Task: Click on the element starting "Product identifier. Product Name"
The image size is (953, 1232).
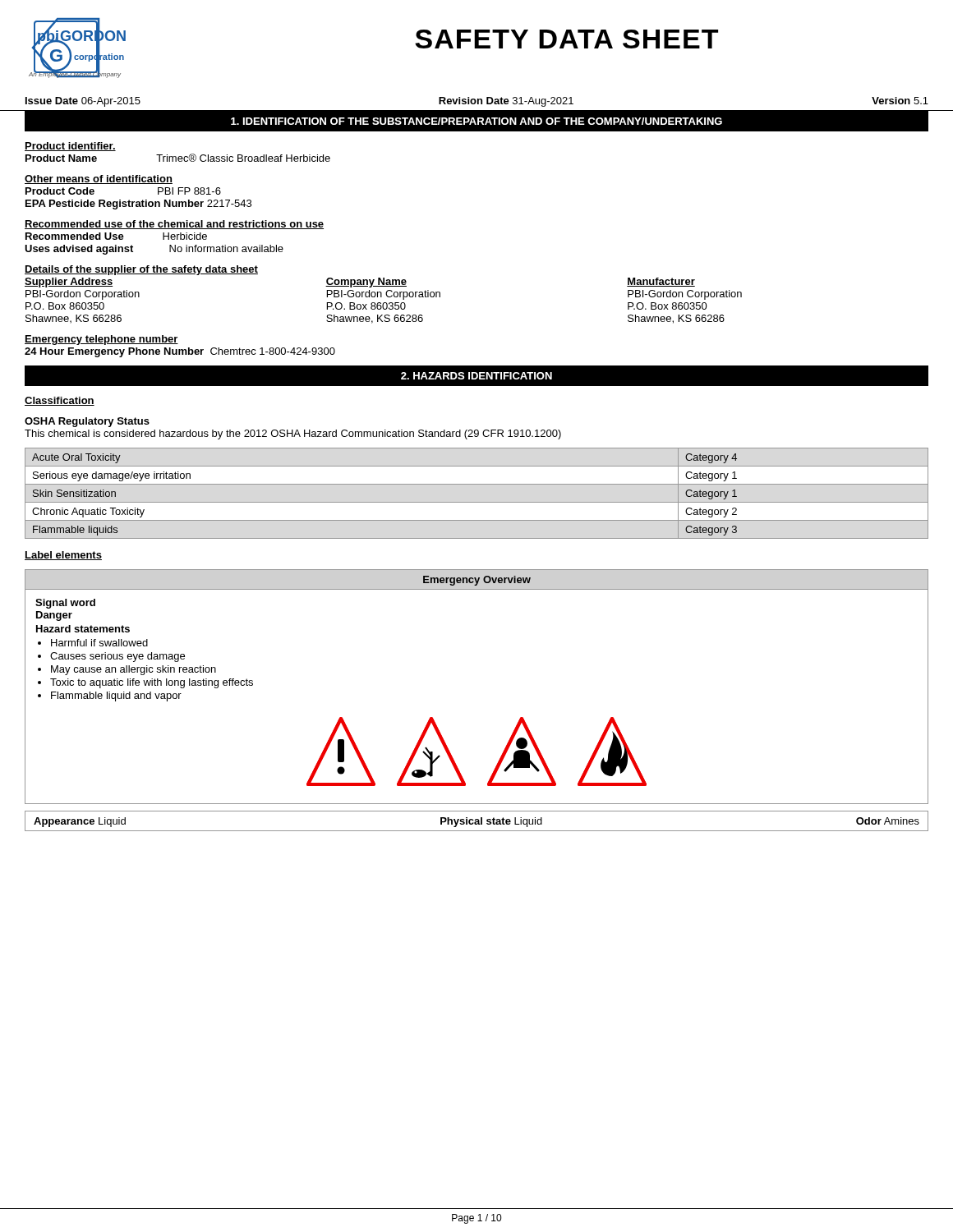Action: [178, 152]
